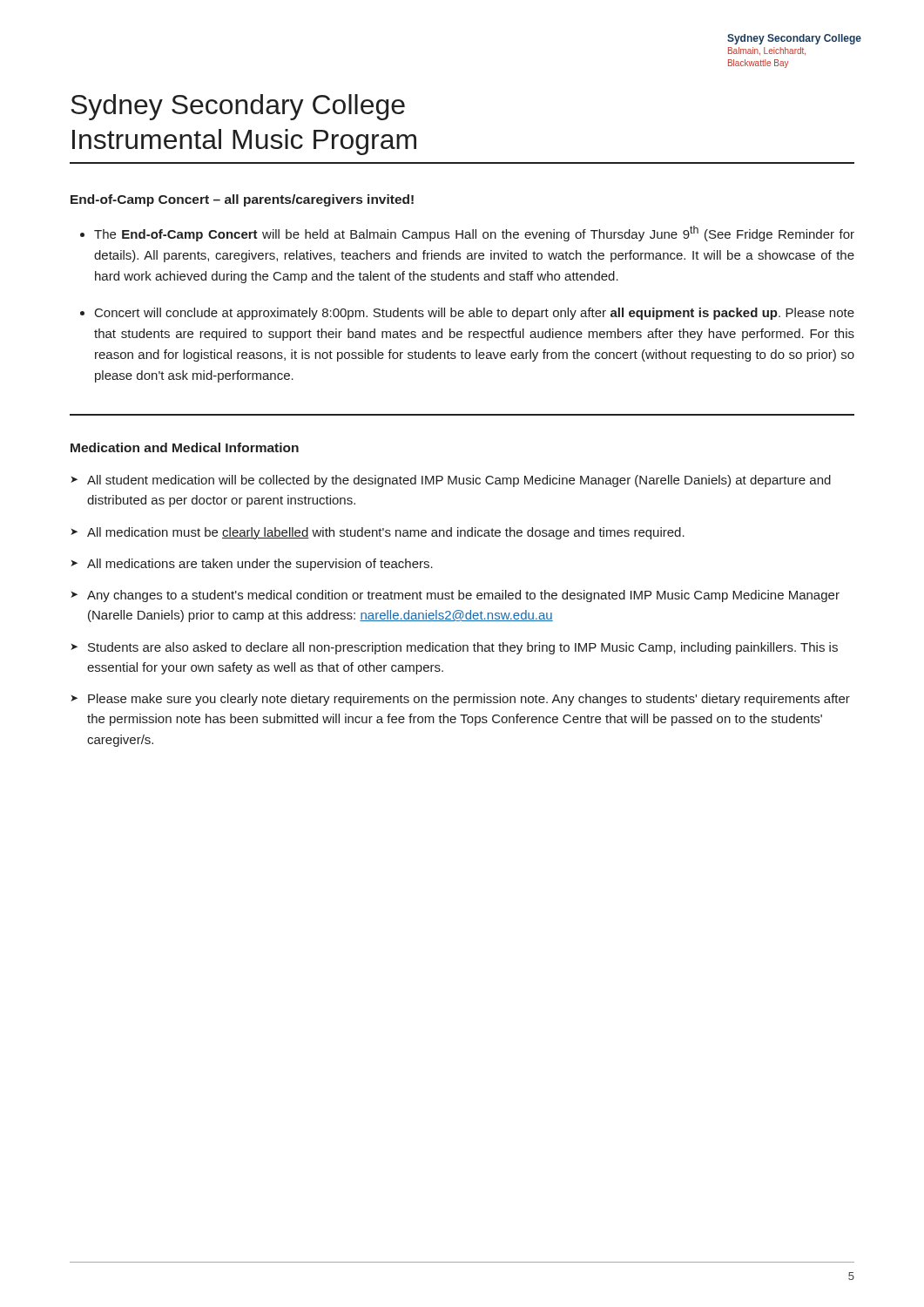Click on the list item with the text "Students are also asked"
924x1307 pixels.
tap(471, 657)
